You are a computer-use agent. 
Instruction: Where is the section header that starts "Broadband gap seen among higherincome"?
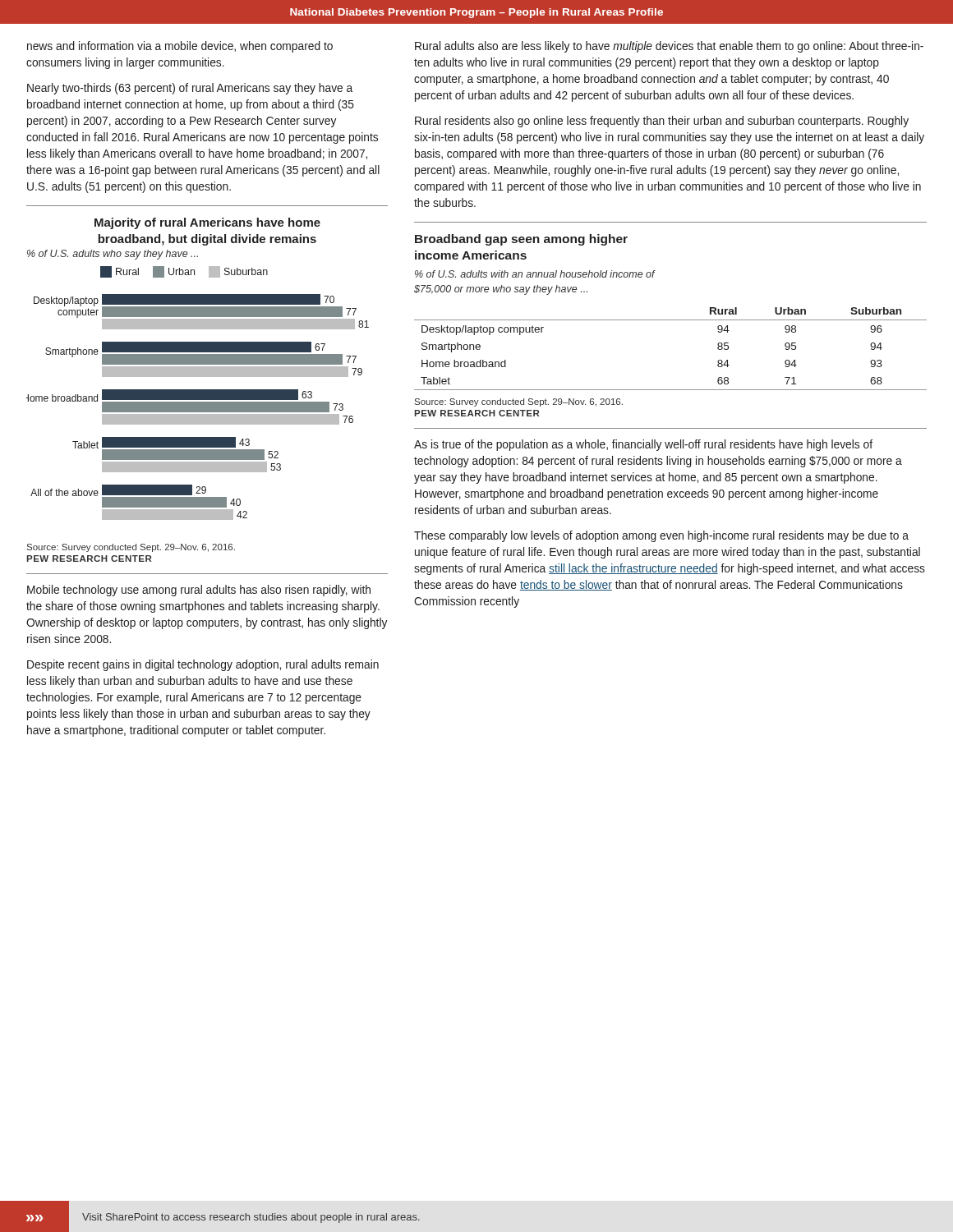click(x=521, y=247)
